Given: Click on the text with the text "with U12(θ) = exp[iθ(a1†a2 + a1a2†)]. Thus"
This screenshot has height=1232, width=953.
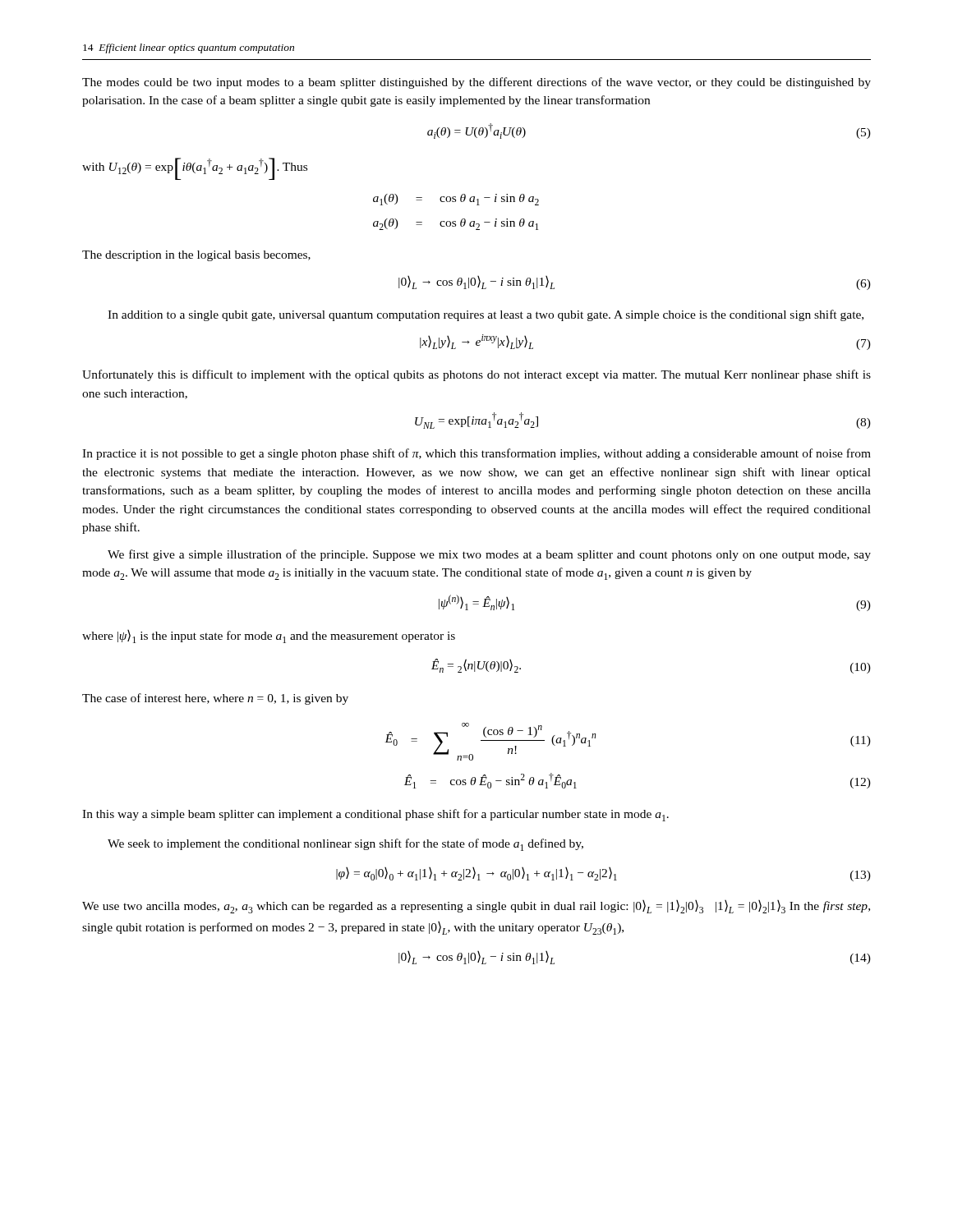Looking at the screenshot, I should click(195, 168).
